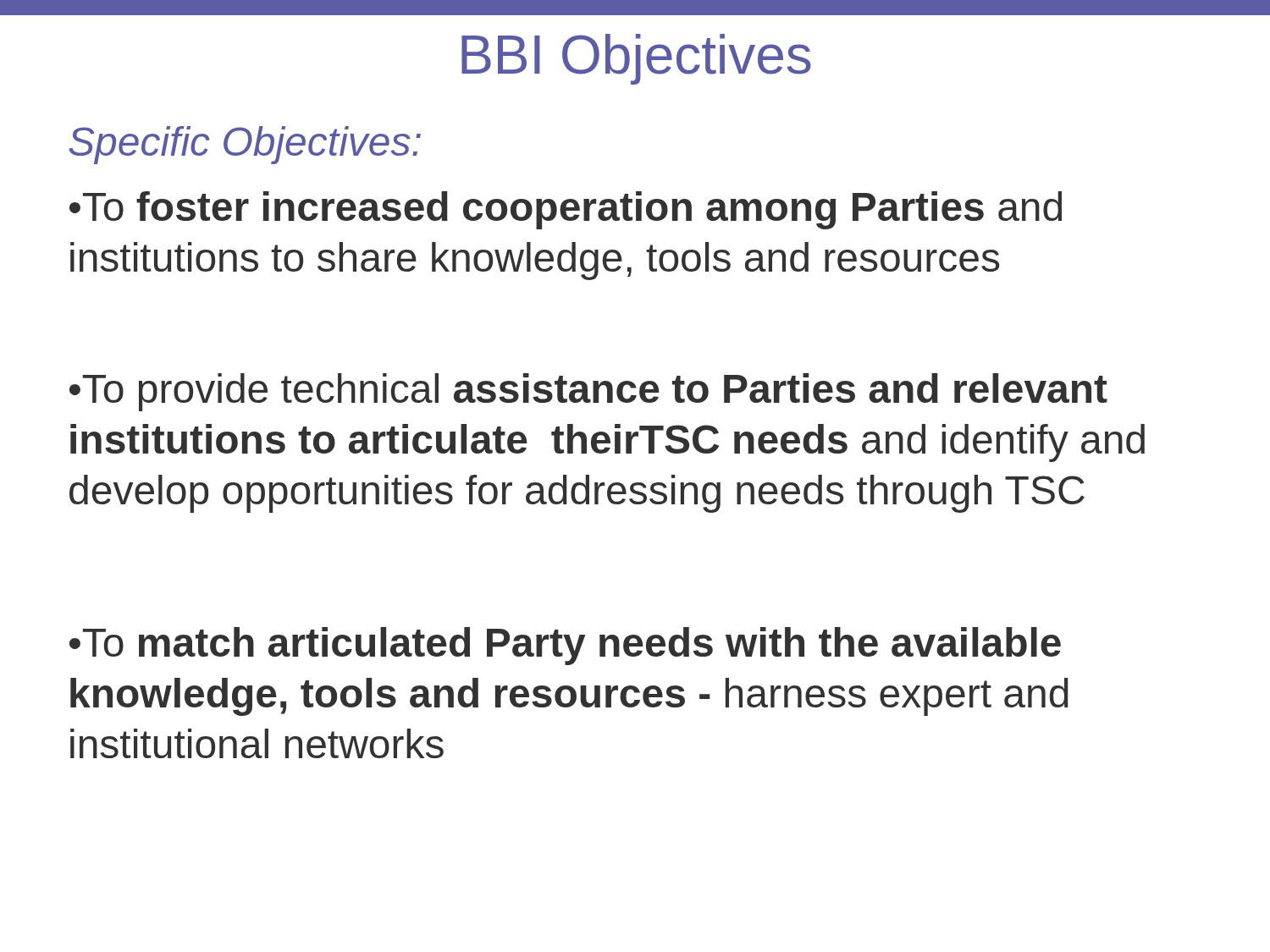Locate the block of text that opens with "•To foster increased cooperation among Parties and institutions"

(566, 232)
